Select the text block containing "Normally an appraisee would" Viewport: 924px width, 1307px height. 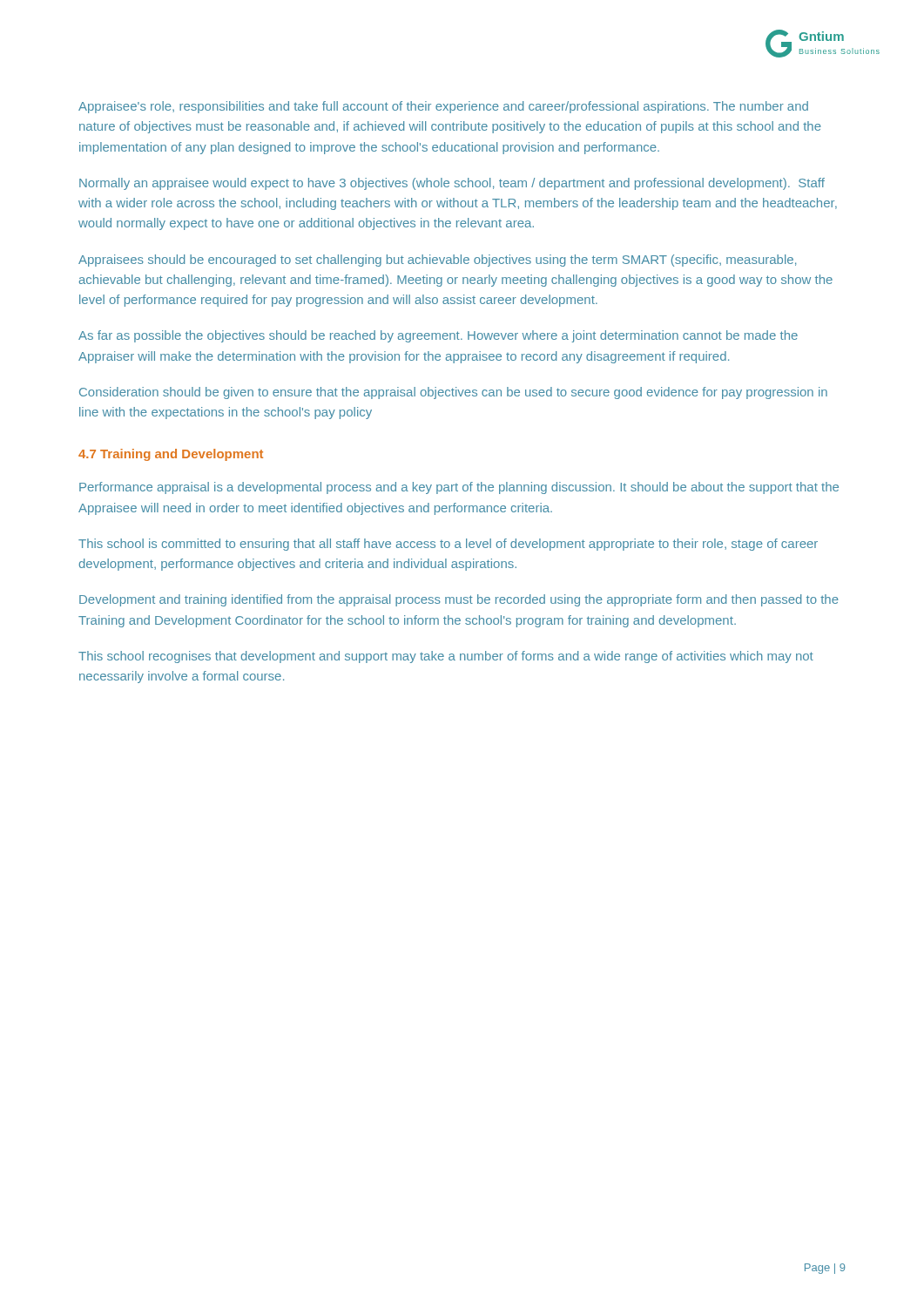coord(458,203)
